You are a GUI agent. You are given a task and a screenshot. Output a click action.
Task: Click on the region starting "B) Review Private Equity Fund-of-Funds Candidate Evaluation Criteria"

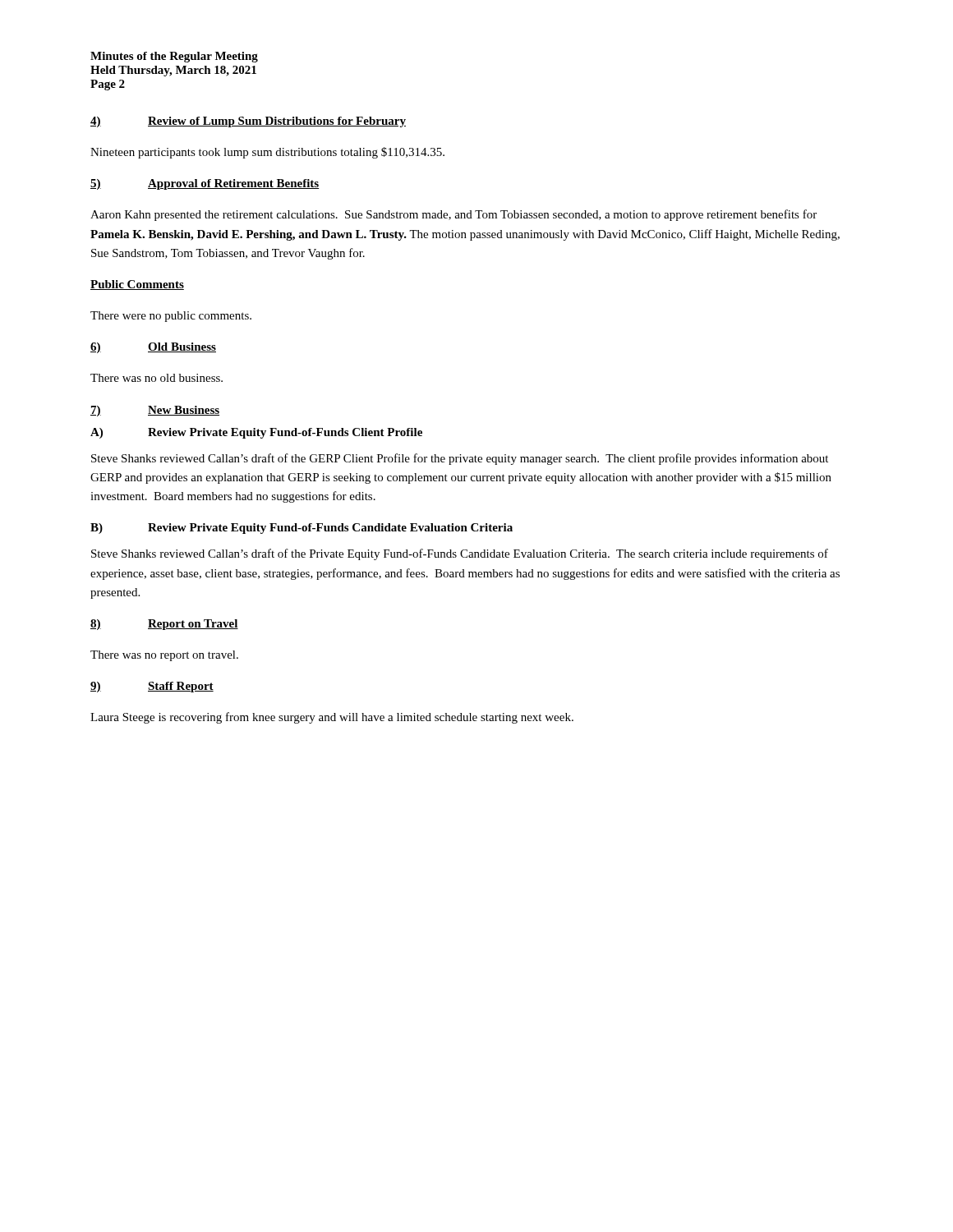click(x=302, y=528)
